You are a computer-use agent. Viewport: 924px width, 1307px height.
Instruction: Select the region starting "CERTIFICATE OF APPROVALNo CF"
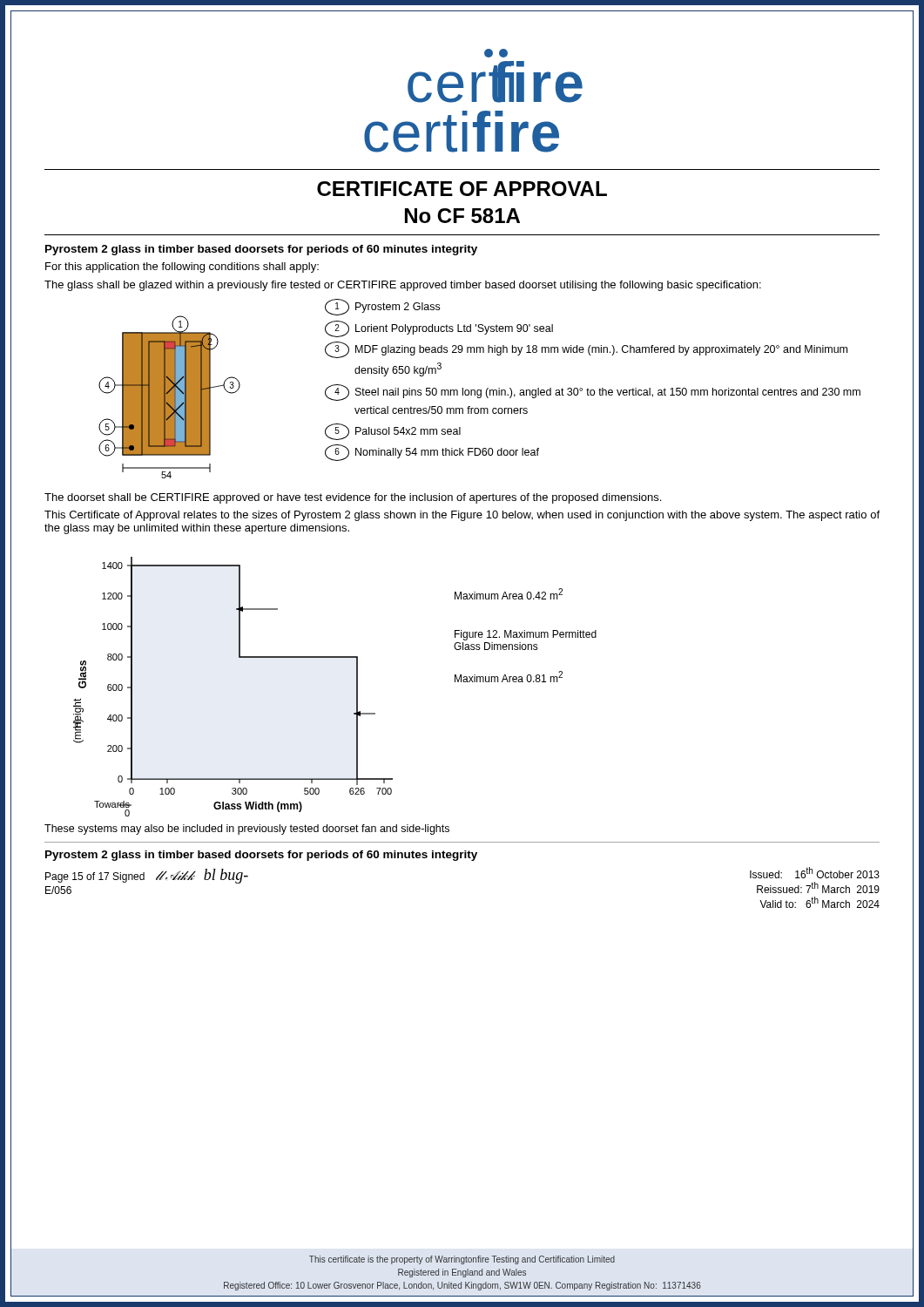(462, 202)
